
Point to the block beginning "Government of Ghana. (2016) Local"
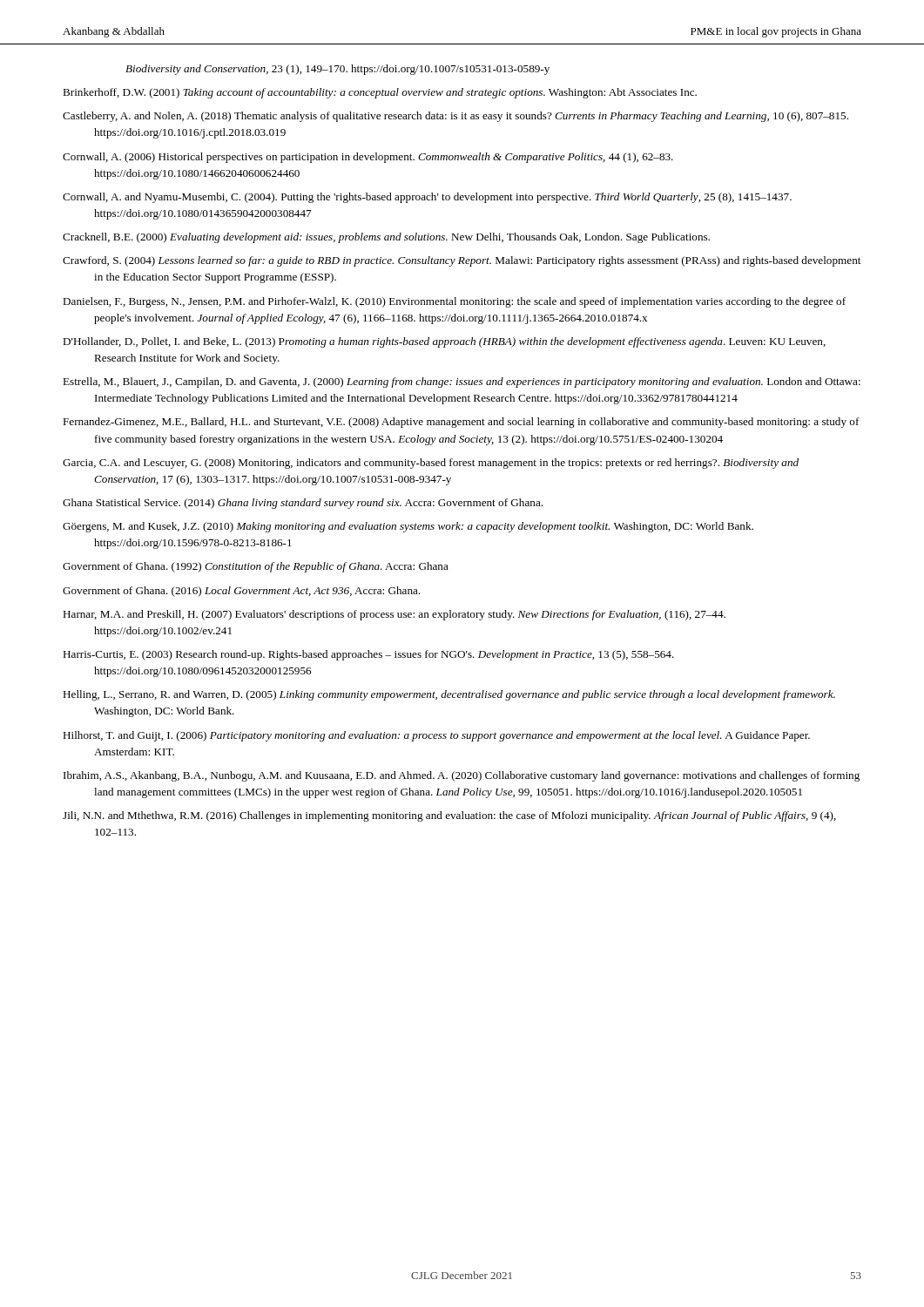click(x=242, y=590)
